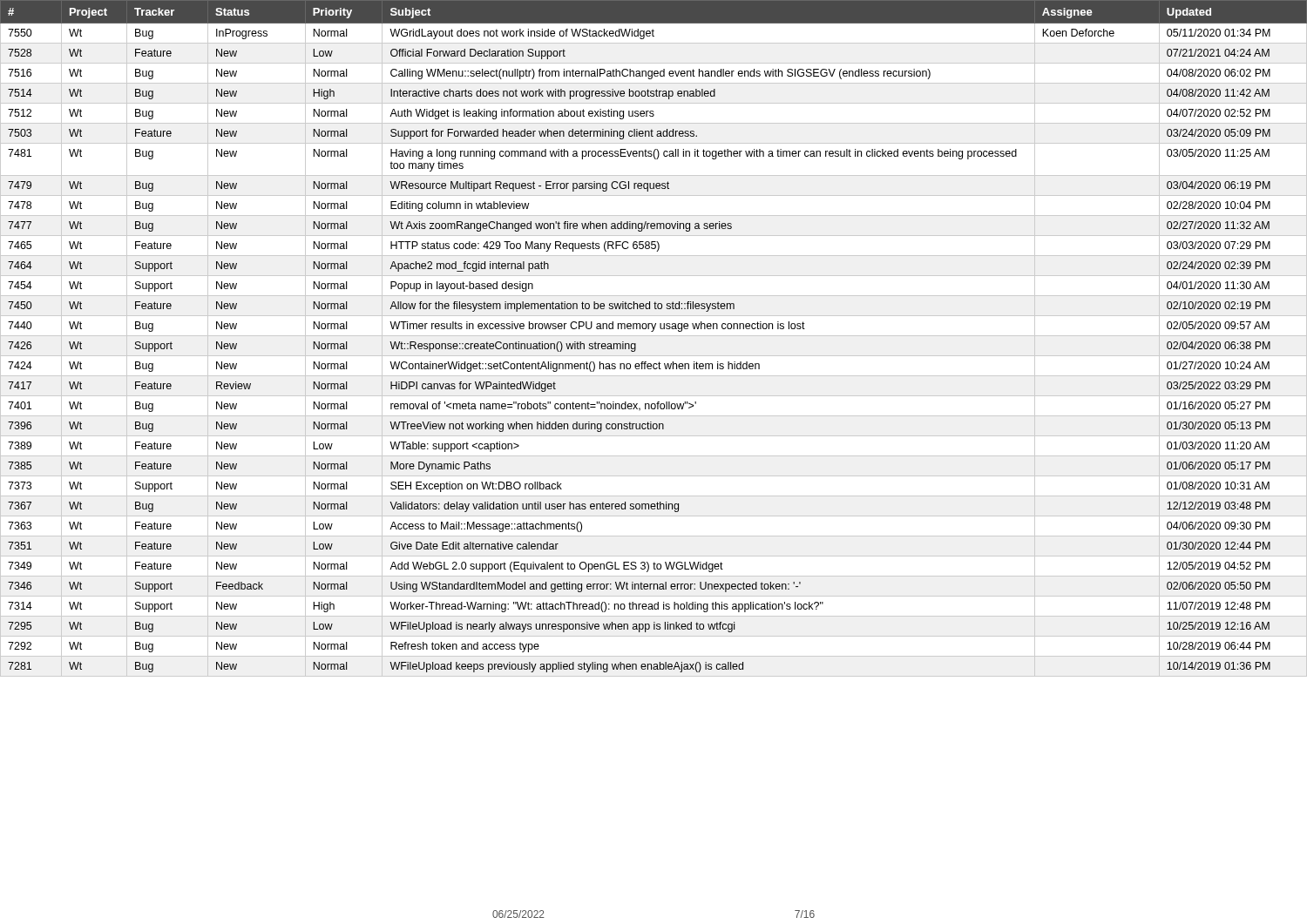Screen dimensions: 924x1307
Task: Locate the table with the text "10/28/2019 06:44 PM"
Action: 654,338
